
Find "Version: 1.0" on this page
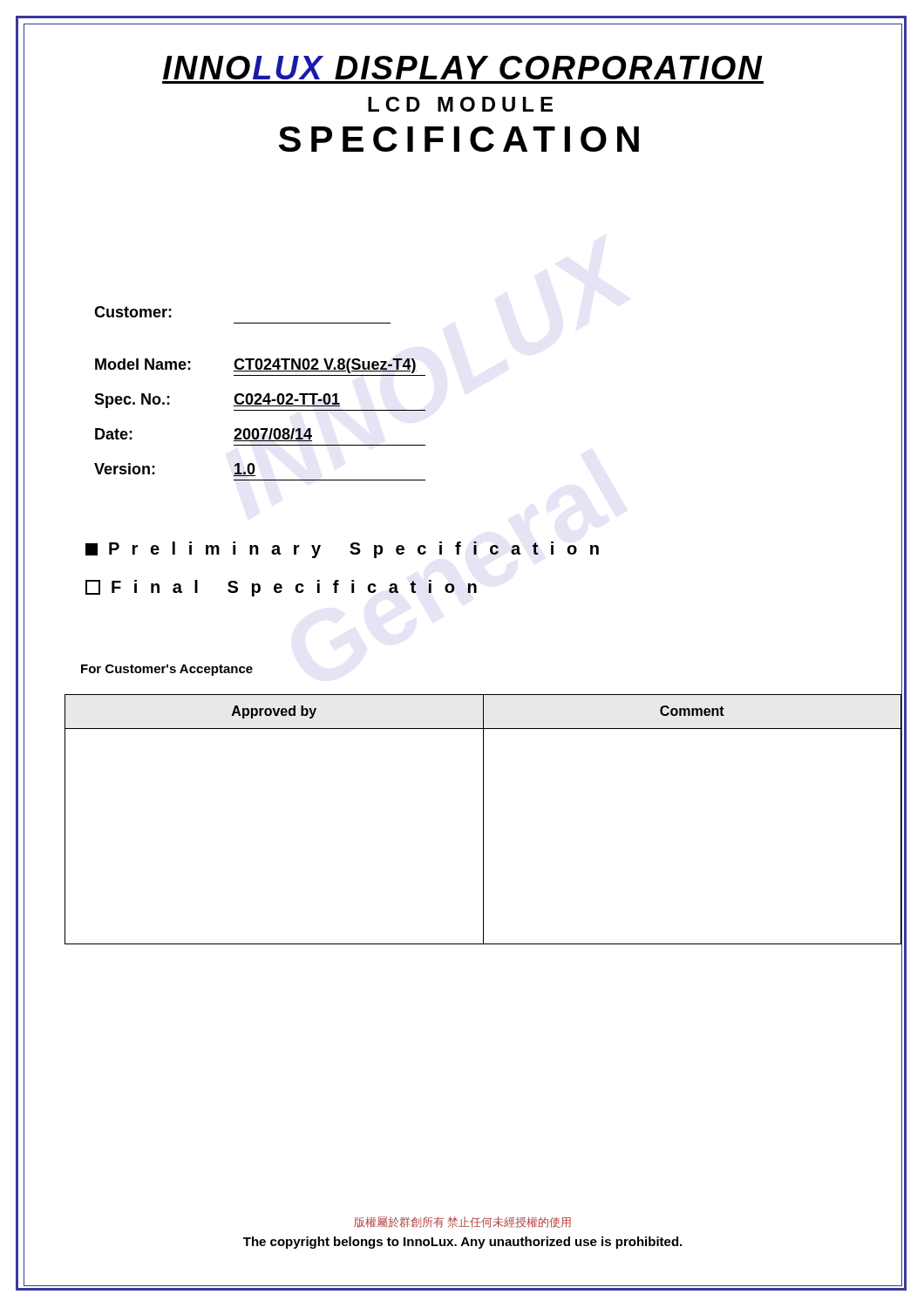coord(260,470)
